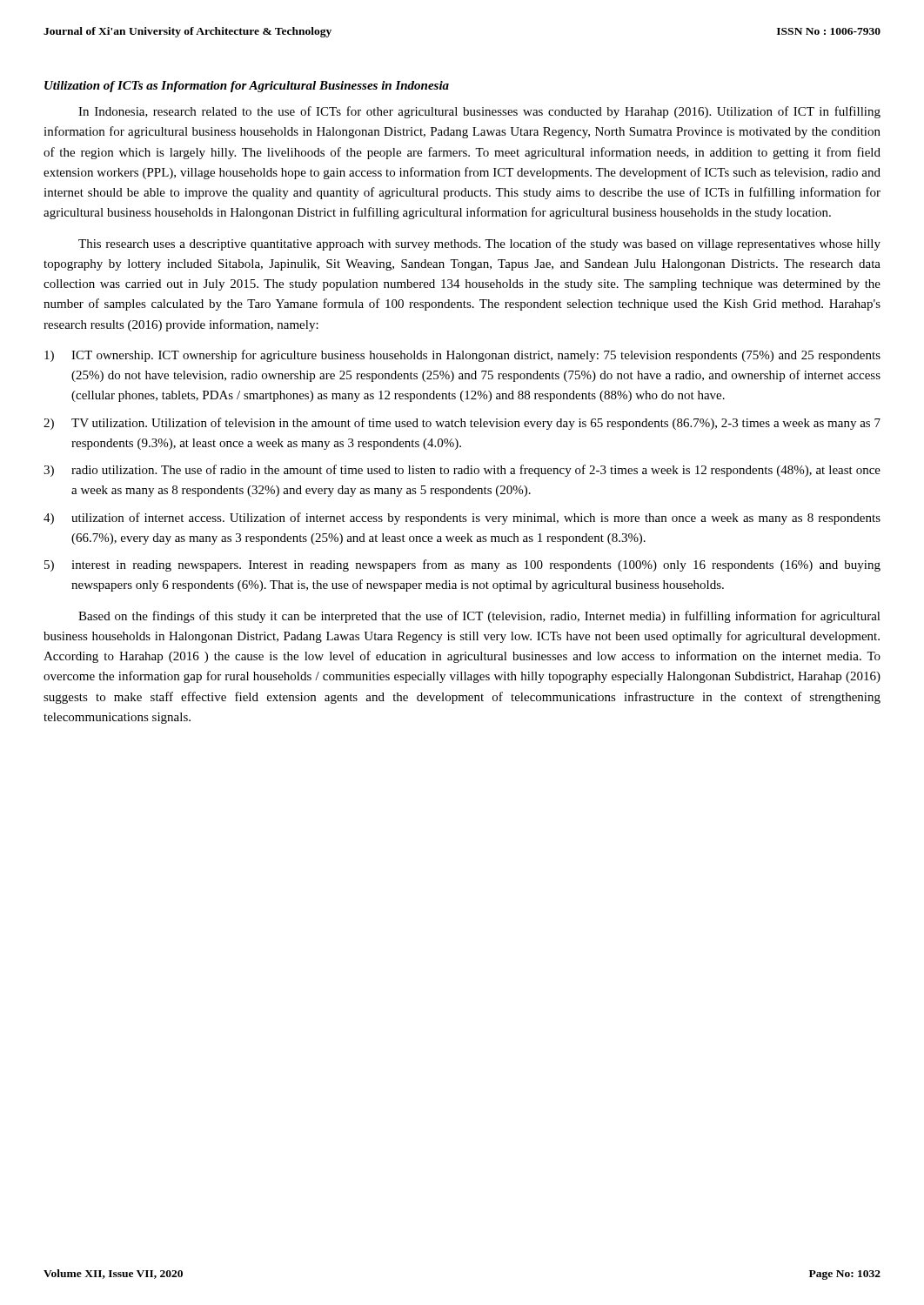Select the list item with the text "5) interest in"
Image resolution: width=924 pixels, height=1305 pixels.
[x=462, y=575]
